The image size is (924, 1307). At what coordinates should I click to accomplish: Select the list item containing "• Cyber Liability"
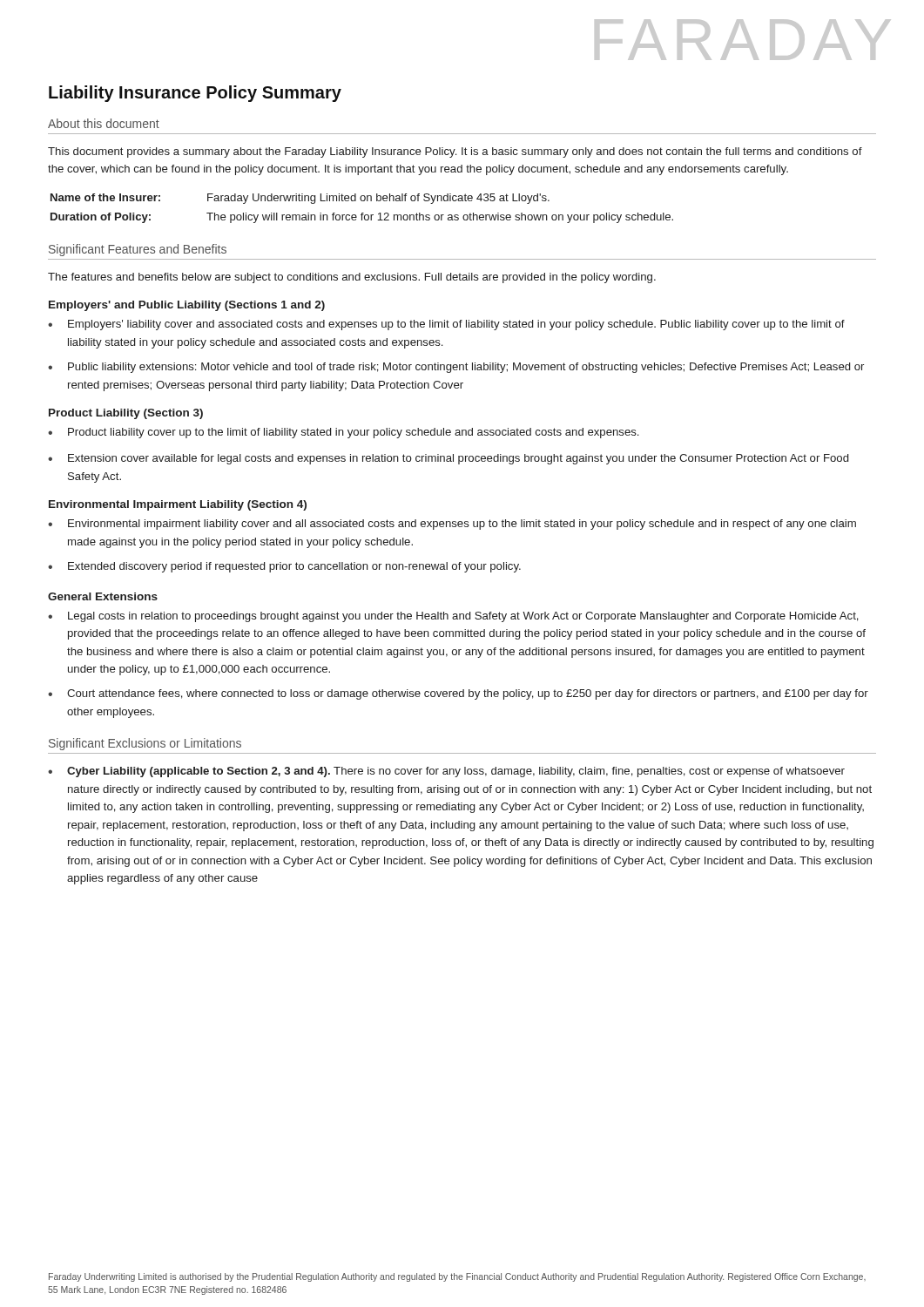coord(462,825)
